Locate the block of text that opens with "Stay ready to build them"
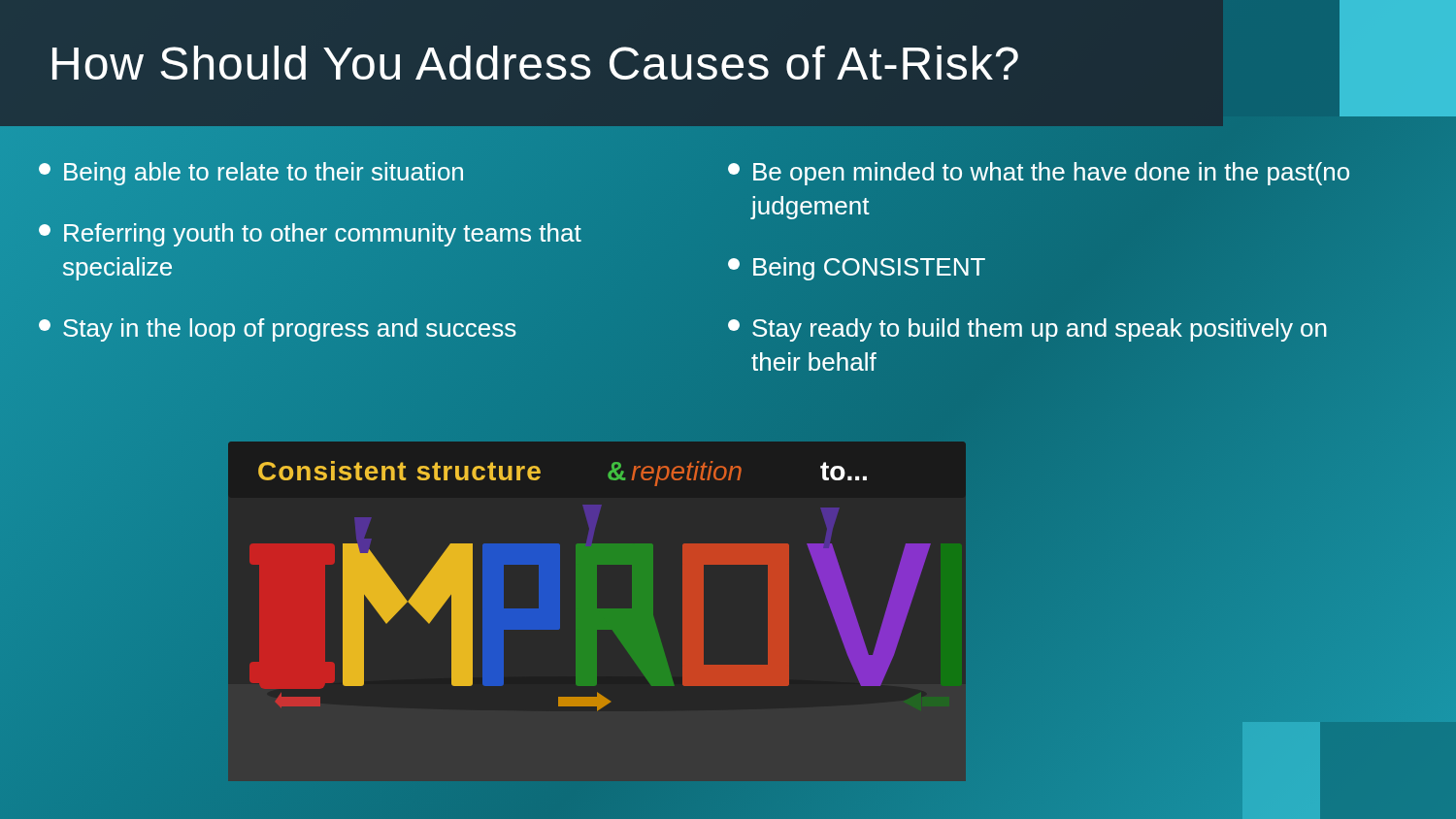The image size is (1456, 819). tap(1048, 346)
